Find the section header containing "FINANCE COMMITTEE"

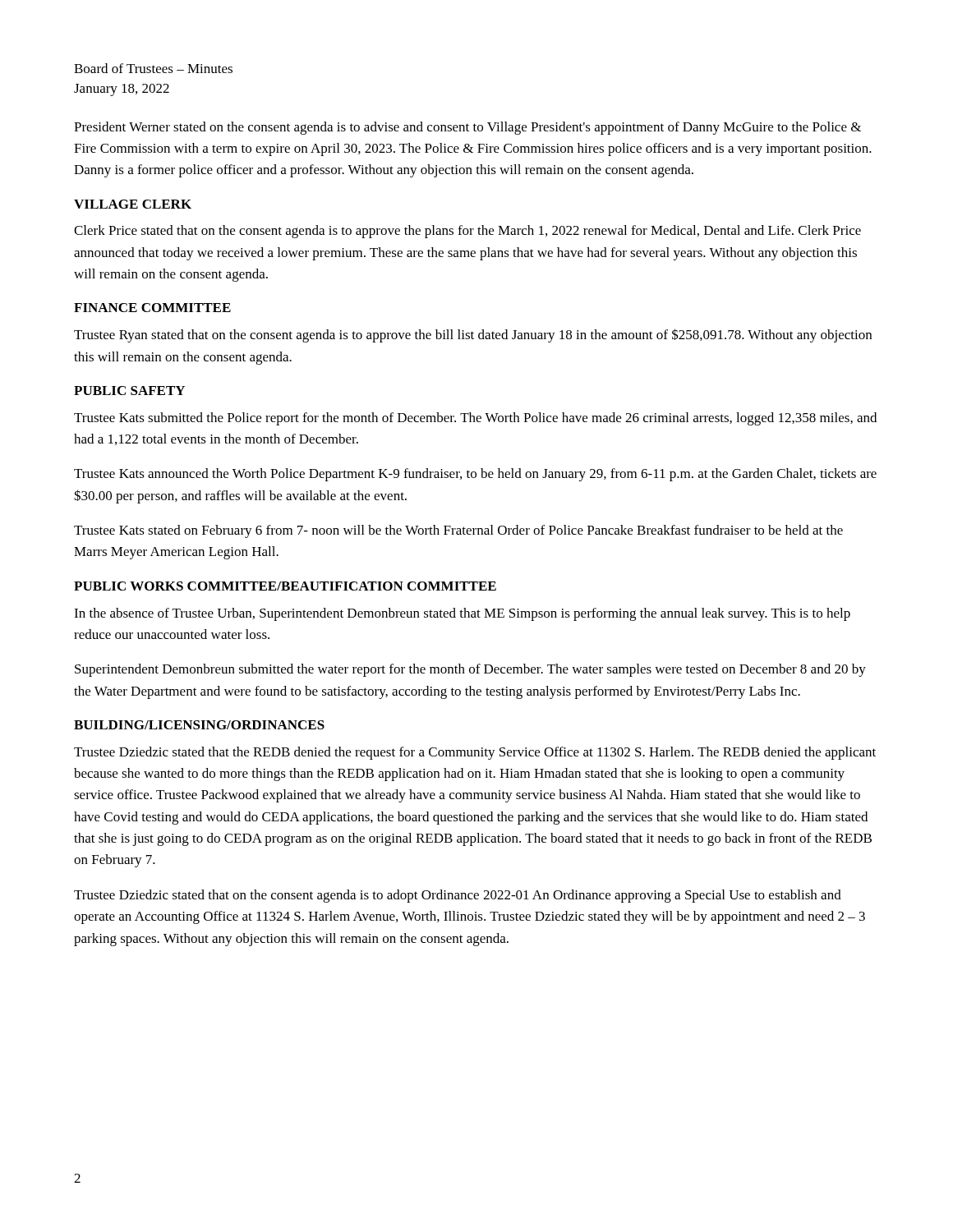tap(153, 308)
